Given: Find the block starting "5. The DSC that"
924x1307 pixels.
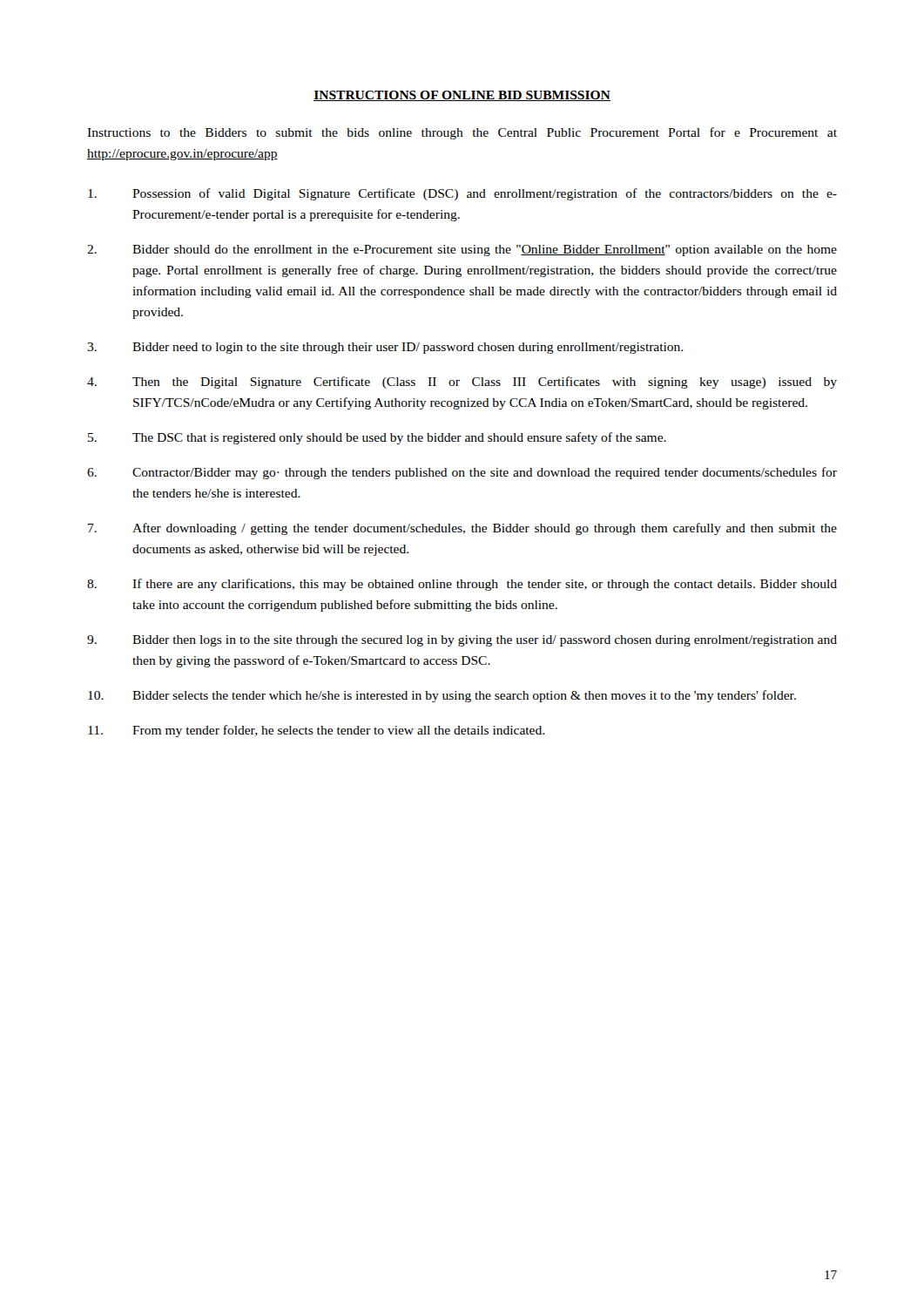Looking at the screenshot, I should tap(462, 438).
